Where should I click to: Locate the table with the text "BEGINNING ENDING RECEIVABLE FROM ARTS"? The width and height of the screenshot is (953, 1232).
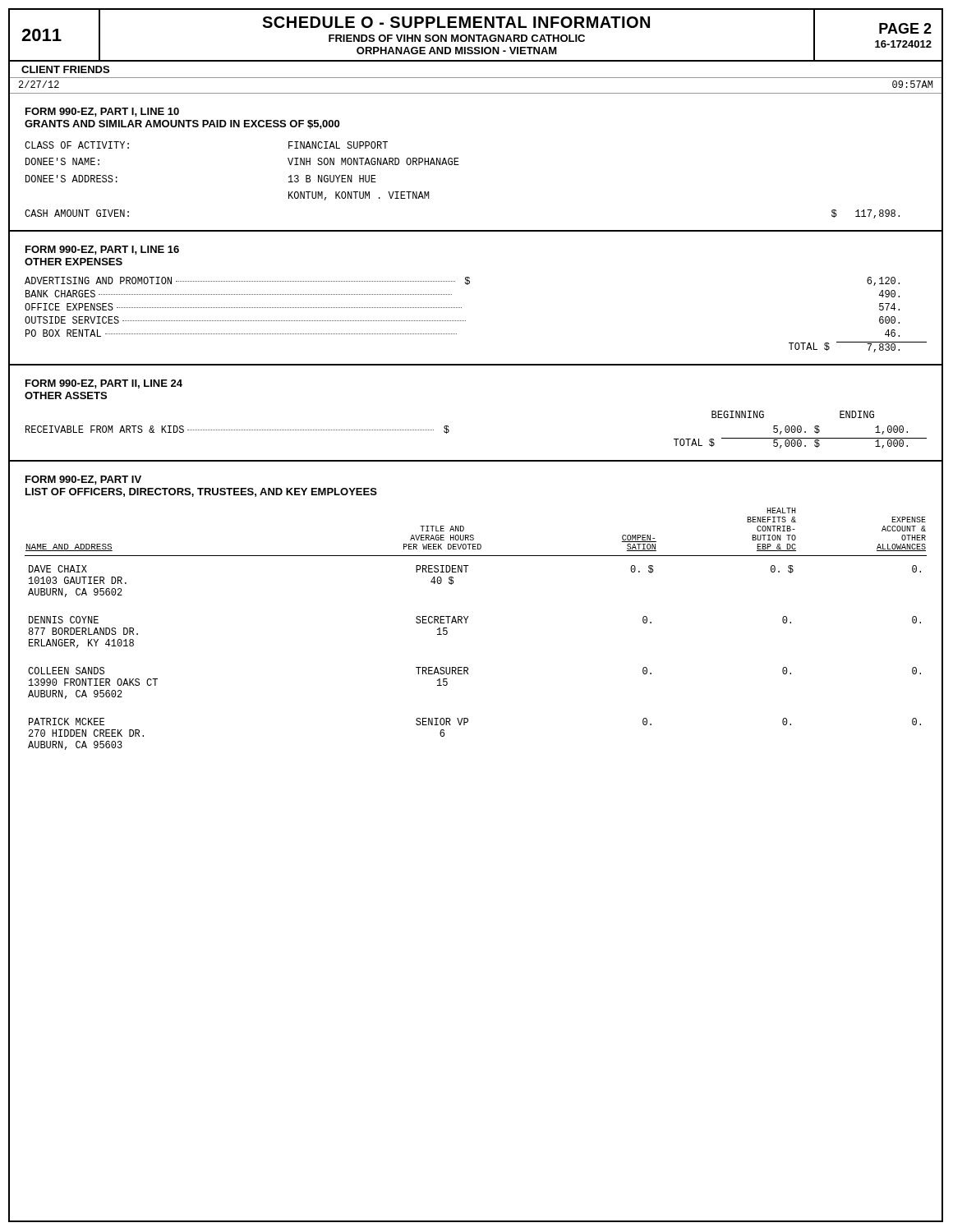coord(476,430)
